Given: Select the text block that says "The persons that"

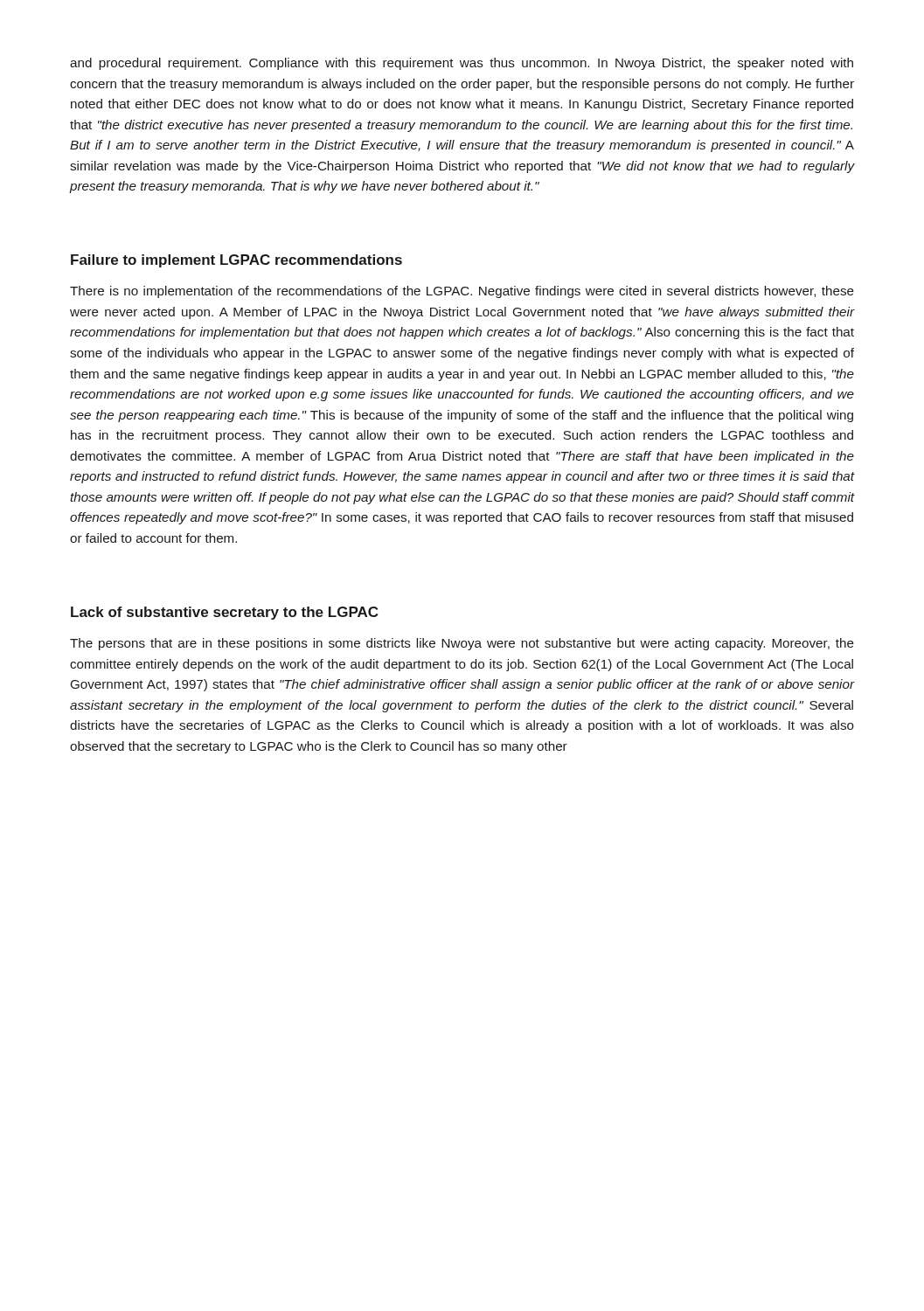Looking at the screenshot, I should coord(462,694).
